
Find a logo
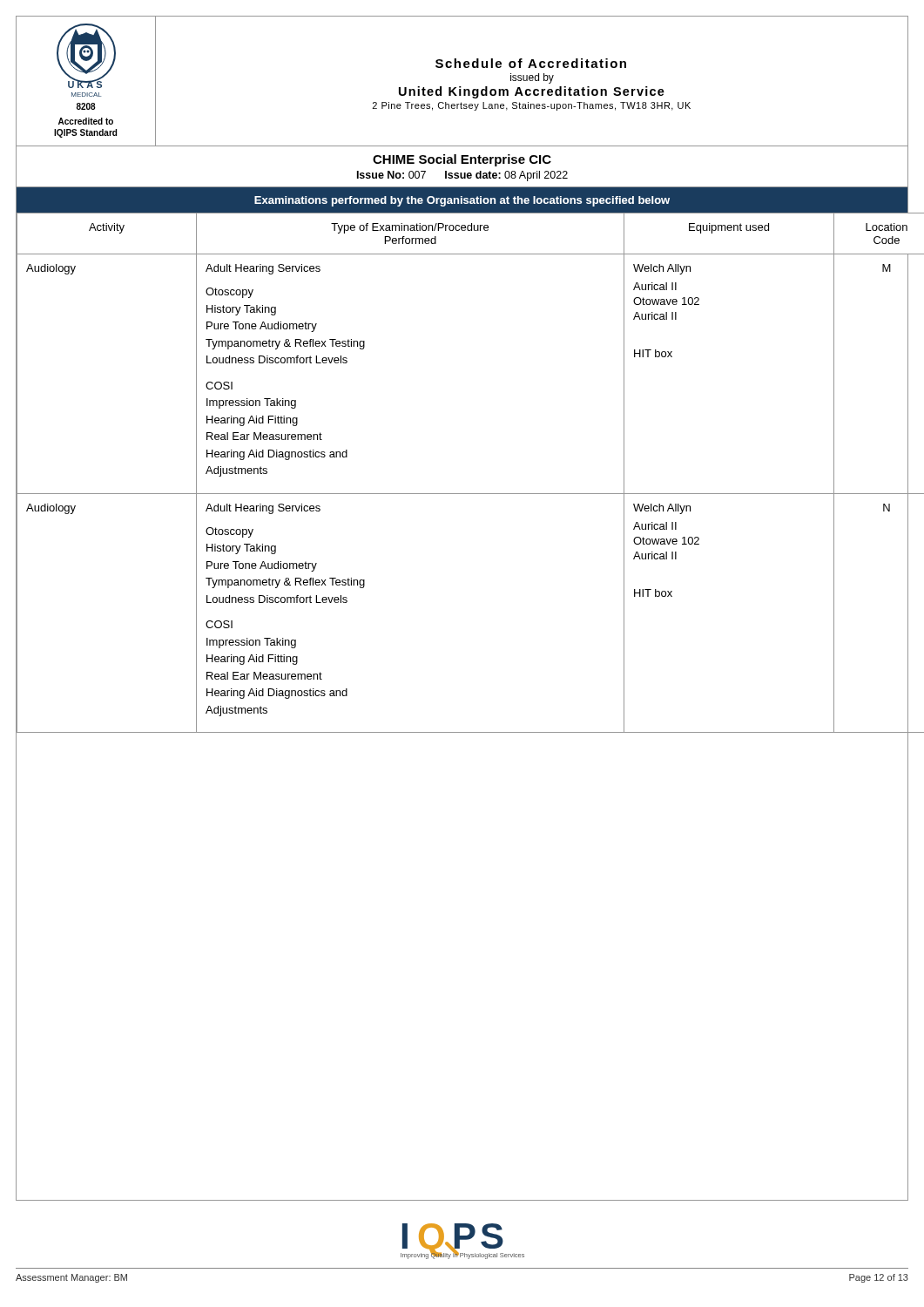tap(462, 1233)
